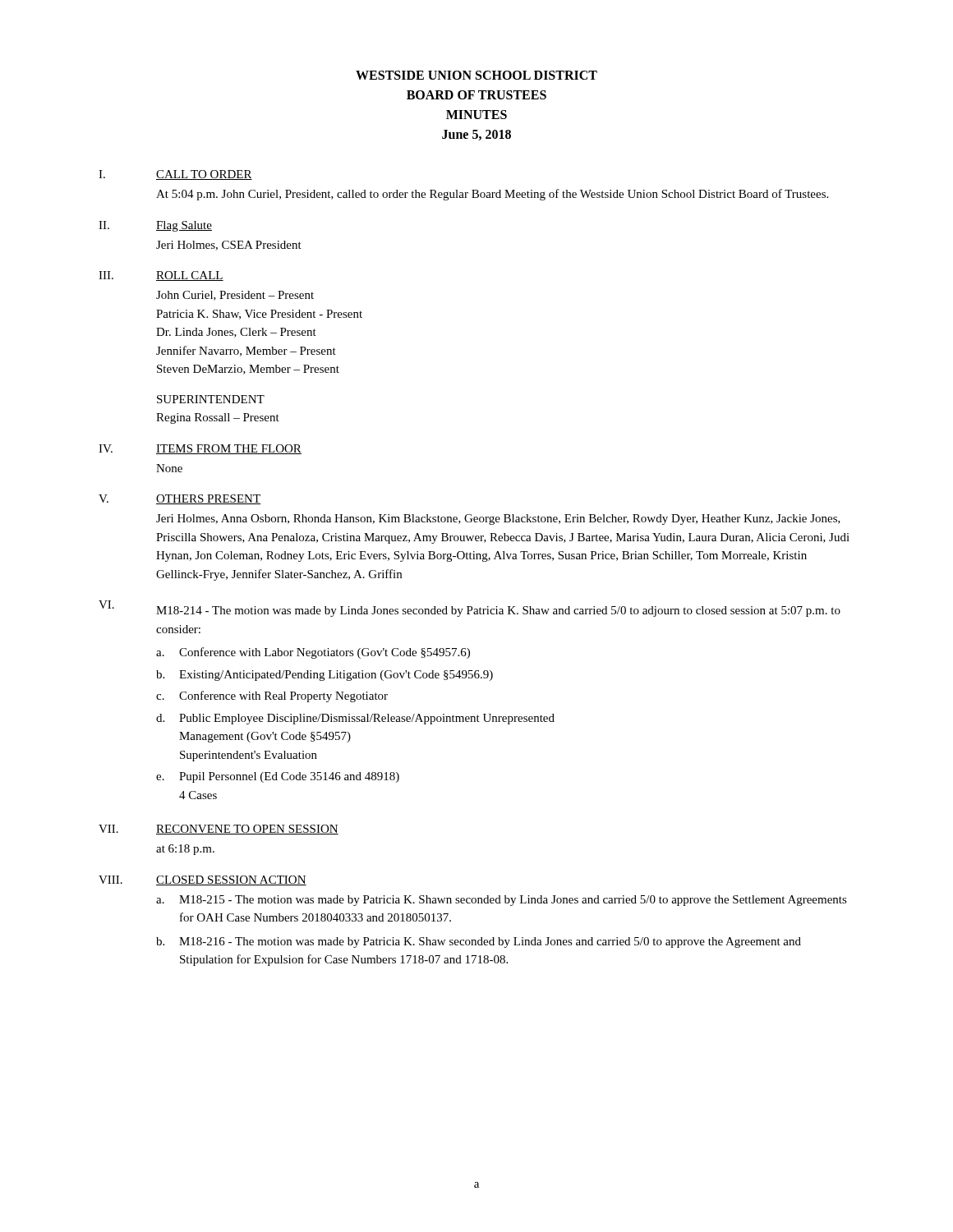The image size is (953, 1232).
Task: Find "c. Conference with Real Property Negotiator" on this page
Action: tap(272, 696)
